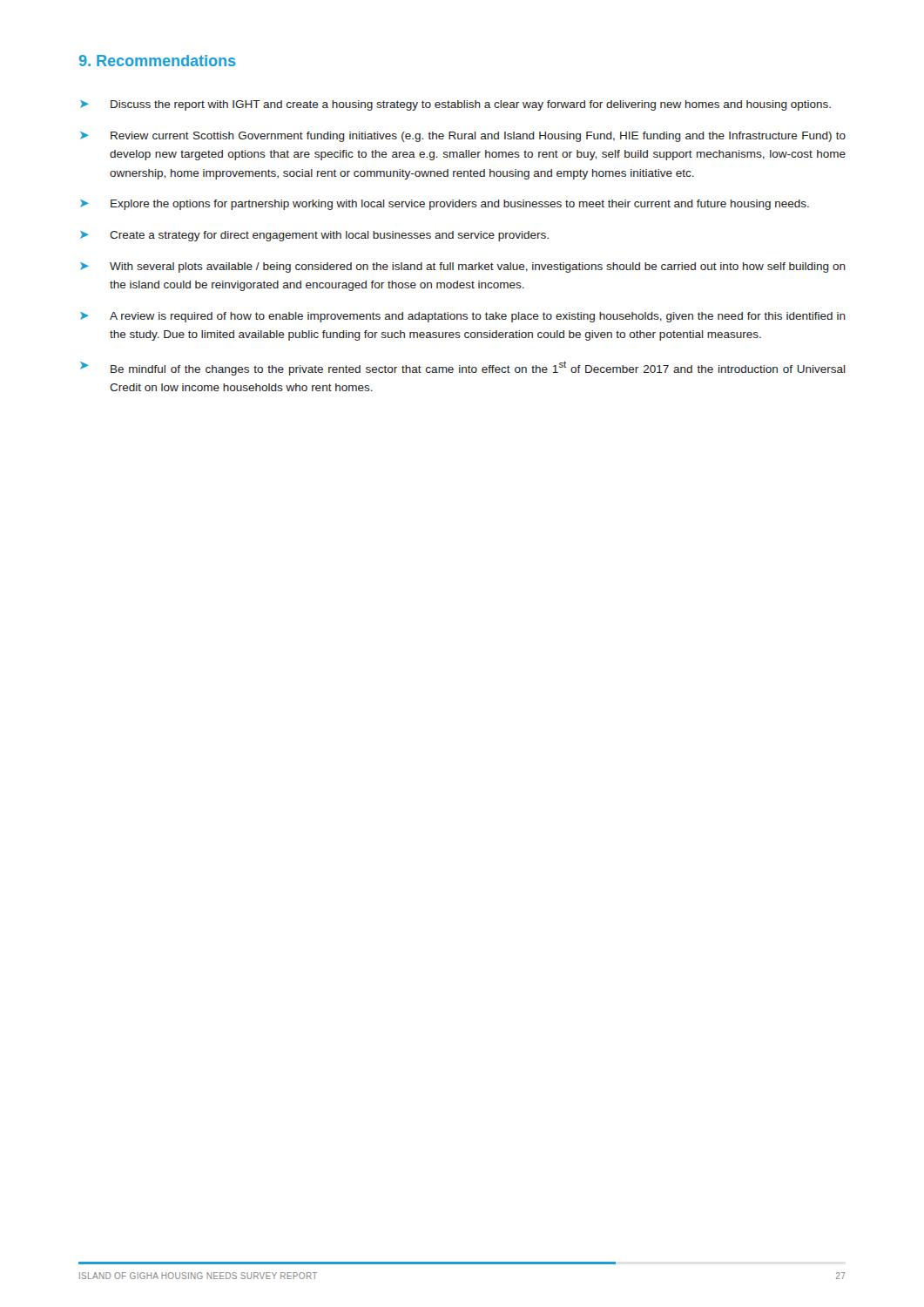Screen dimensions: 1307x924
Task: Point to the region starting "➤ Explore the"
Action: click(462, 204)
